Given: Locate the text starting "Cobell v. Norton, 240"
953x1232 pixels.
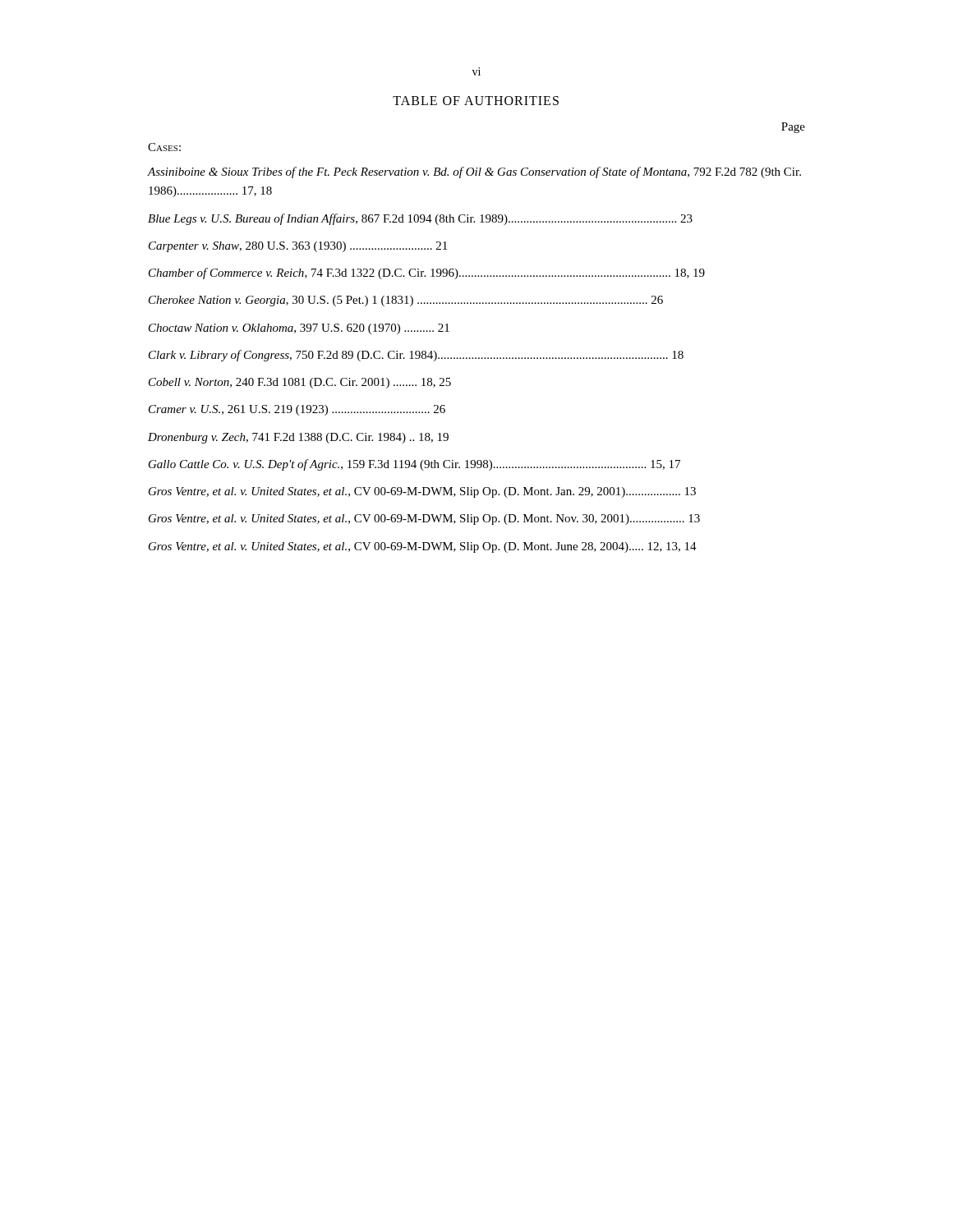Looking at the screenshot, I should point(300,382).
